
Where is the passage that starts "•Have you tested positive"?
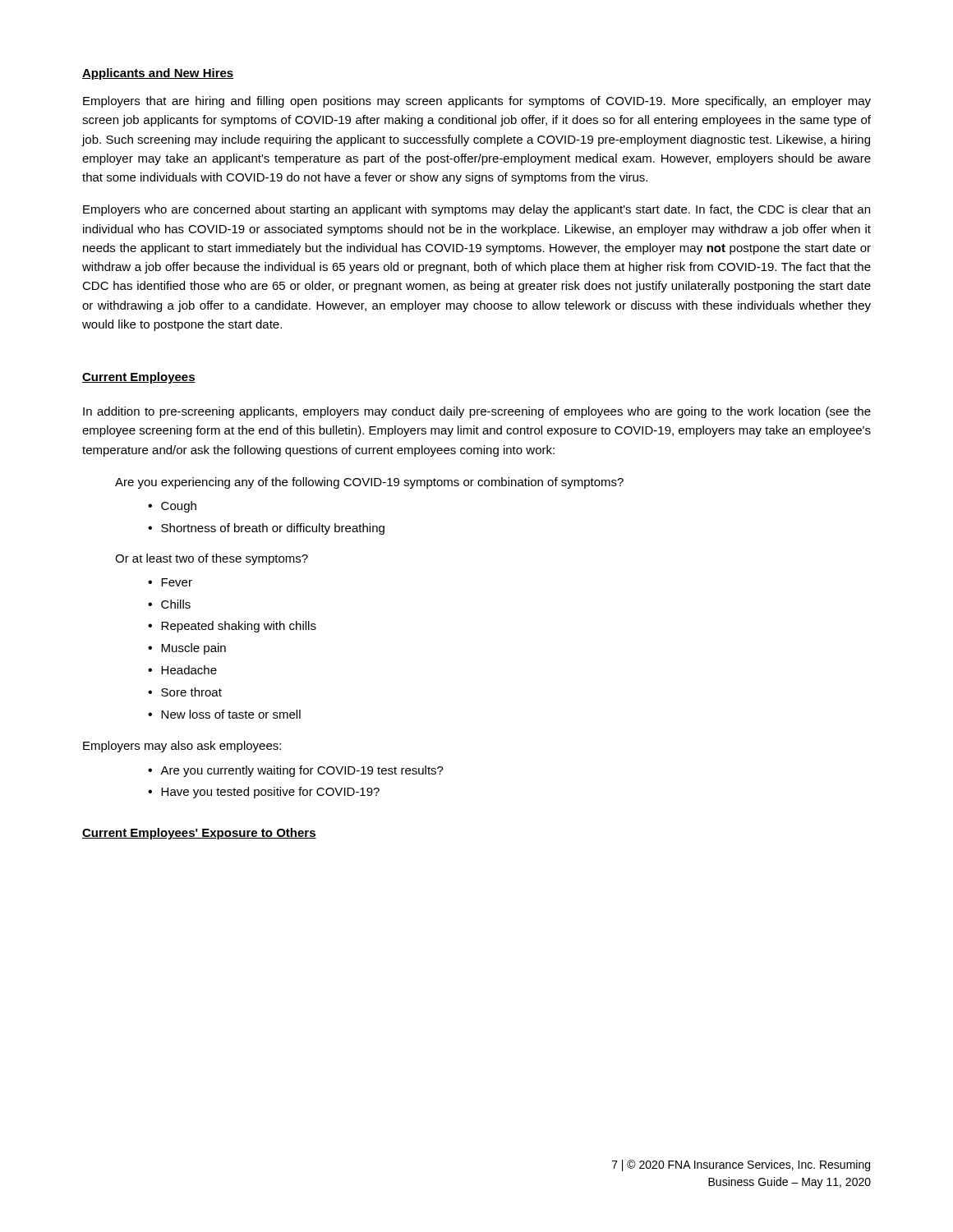[264, 792]
